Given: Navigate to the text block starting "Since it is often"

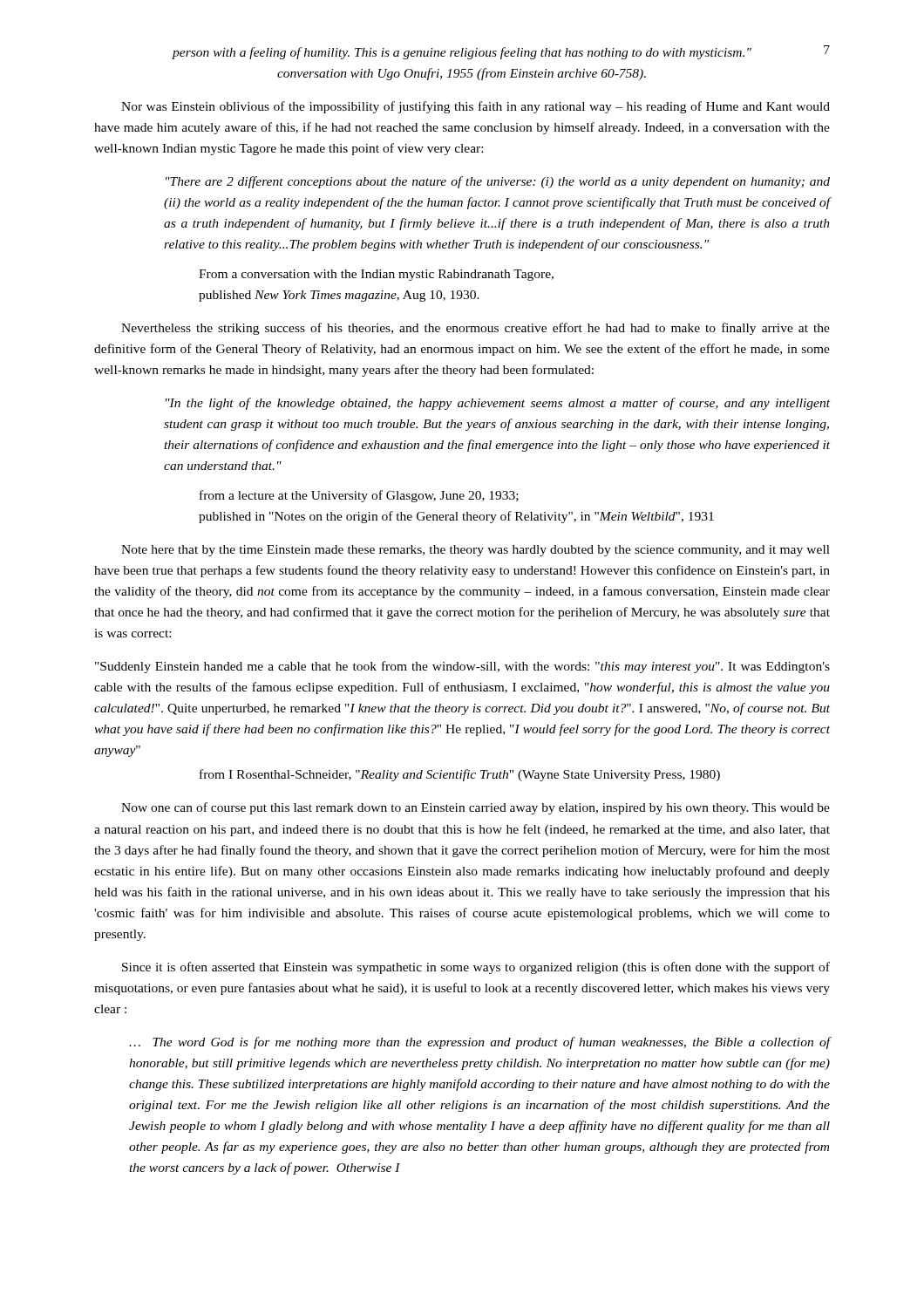Looking at the screenshot, I should click(x=462, y=987).
